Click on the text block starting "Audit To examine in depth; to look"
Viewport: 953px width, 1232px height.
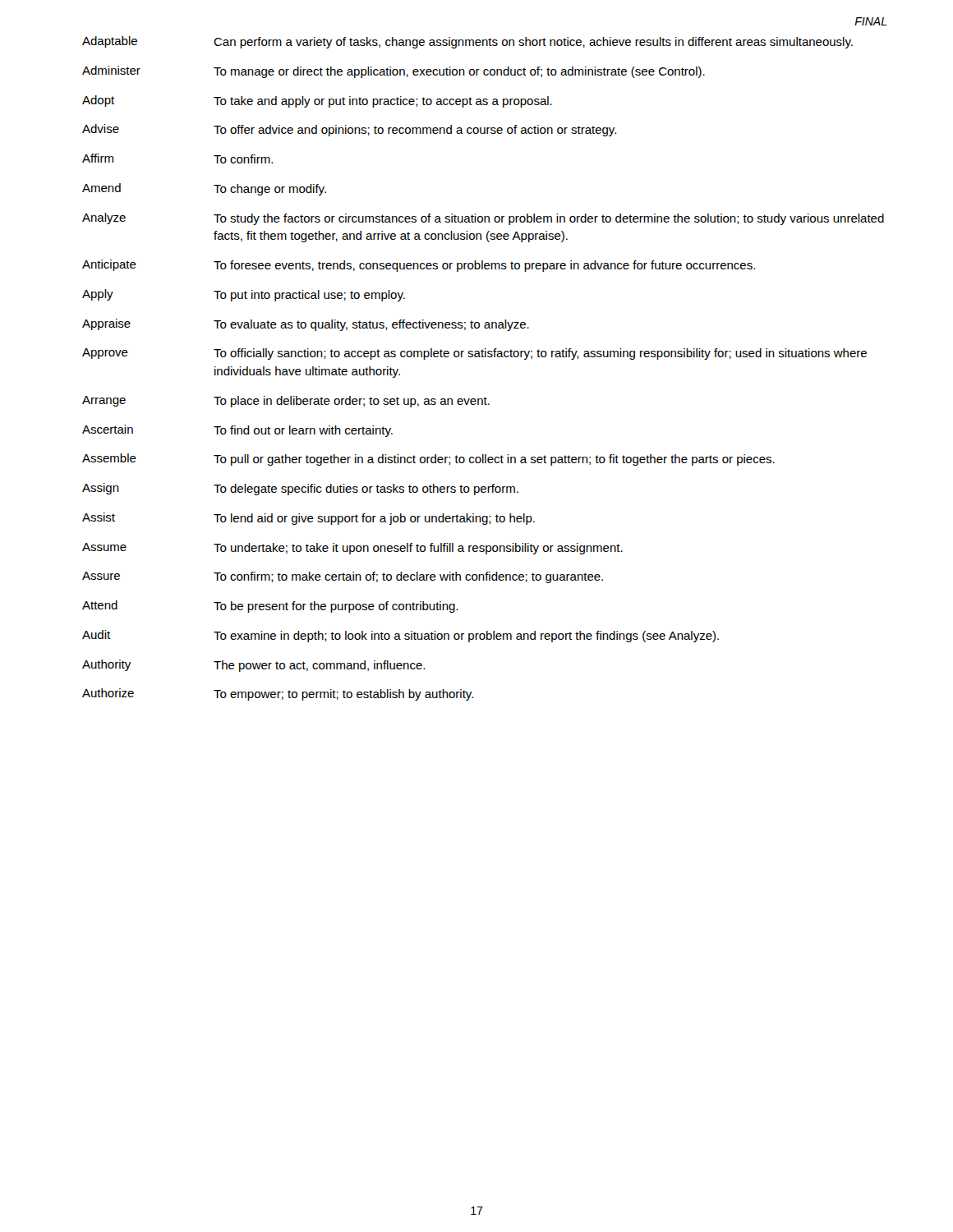485,635
